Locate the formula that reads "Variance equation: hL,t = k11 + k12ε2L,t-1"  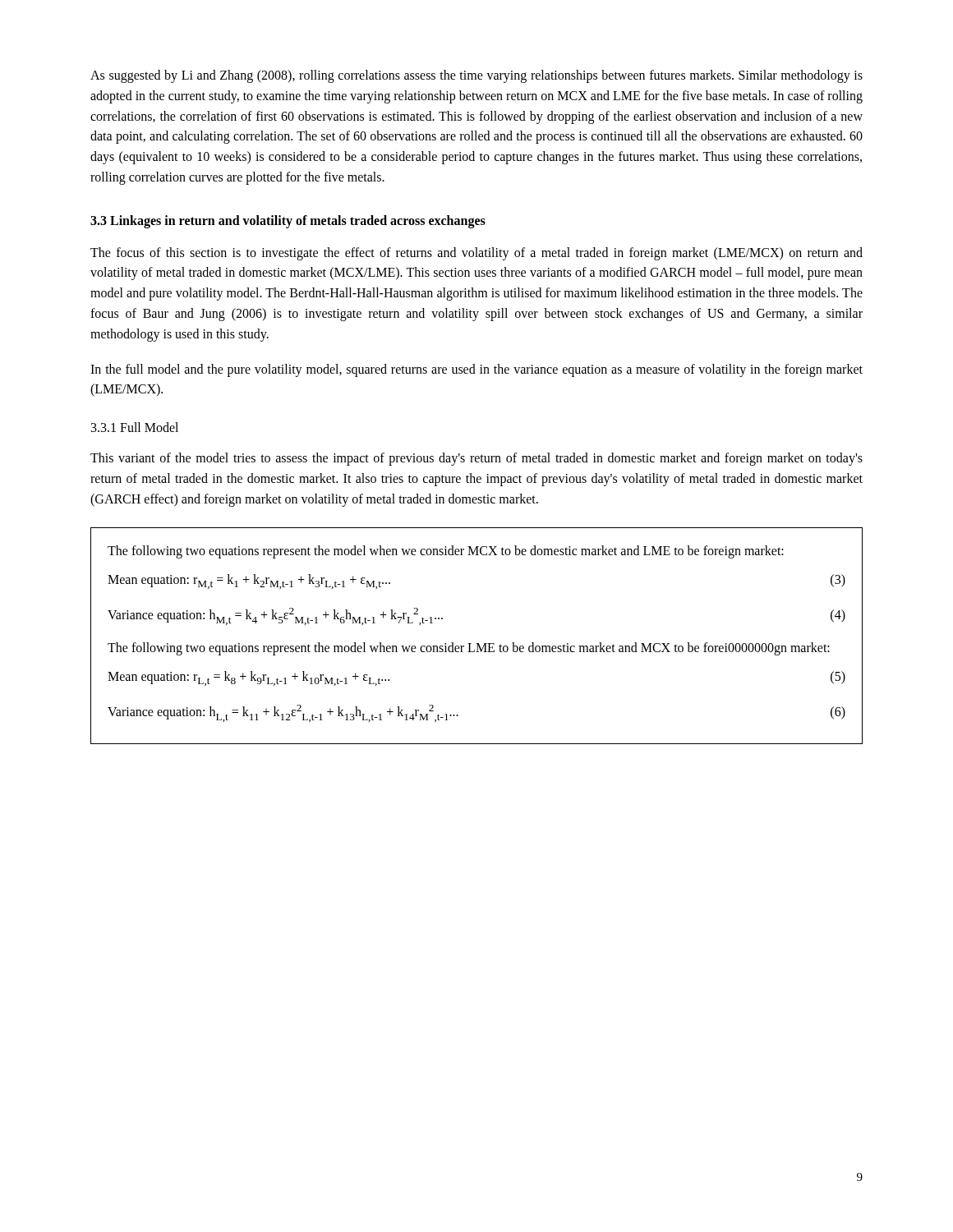point(276,713)
